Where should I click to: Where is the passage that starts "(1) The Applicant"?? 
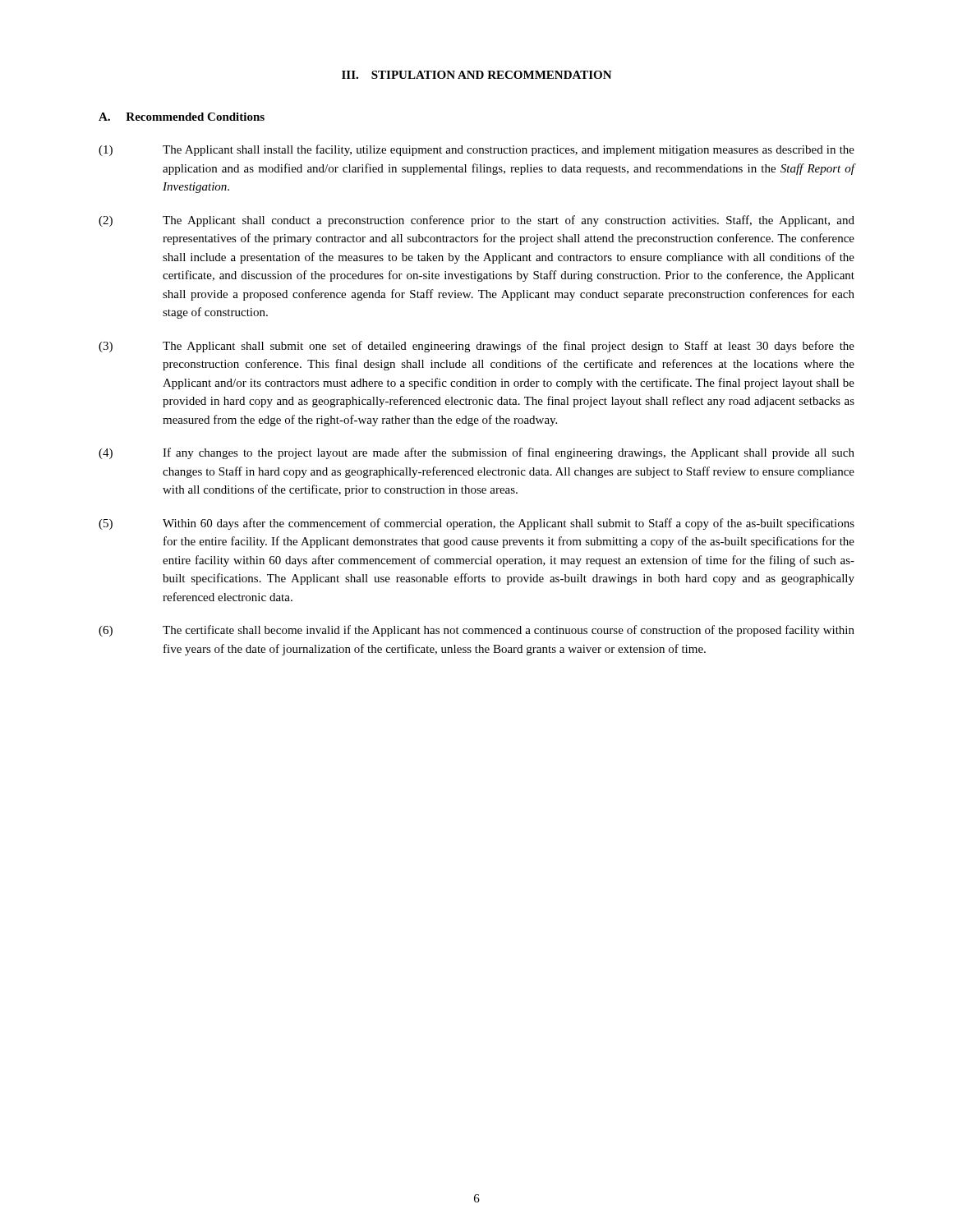(x=476, y=168)
